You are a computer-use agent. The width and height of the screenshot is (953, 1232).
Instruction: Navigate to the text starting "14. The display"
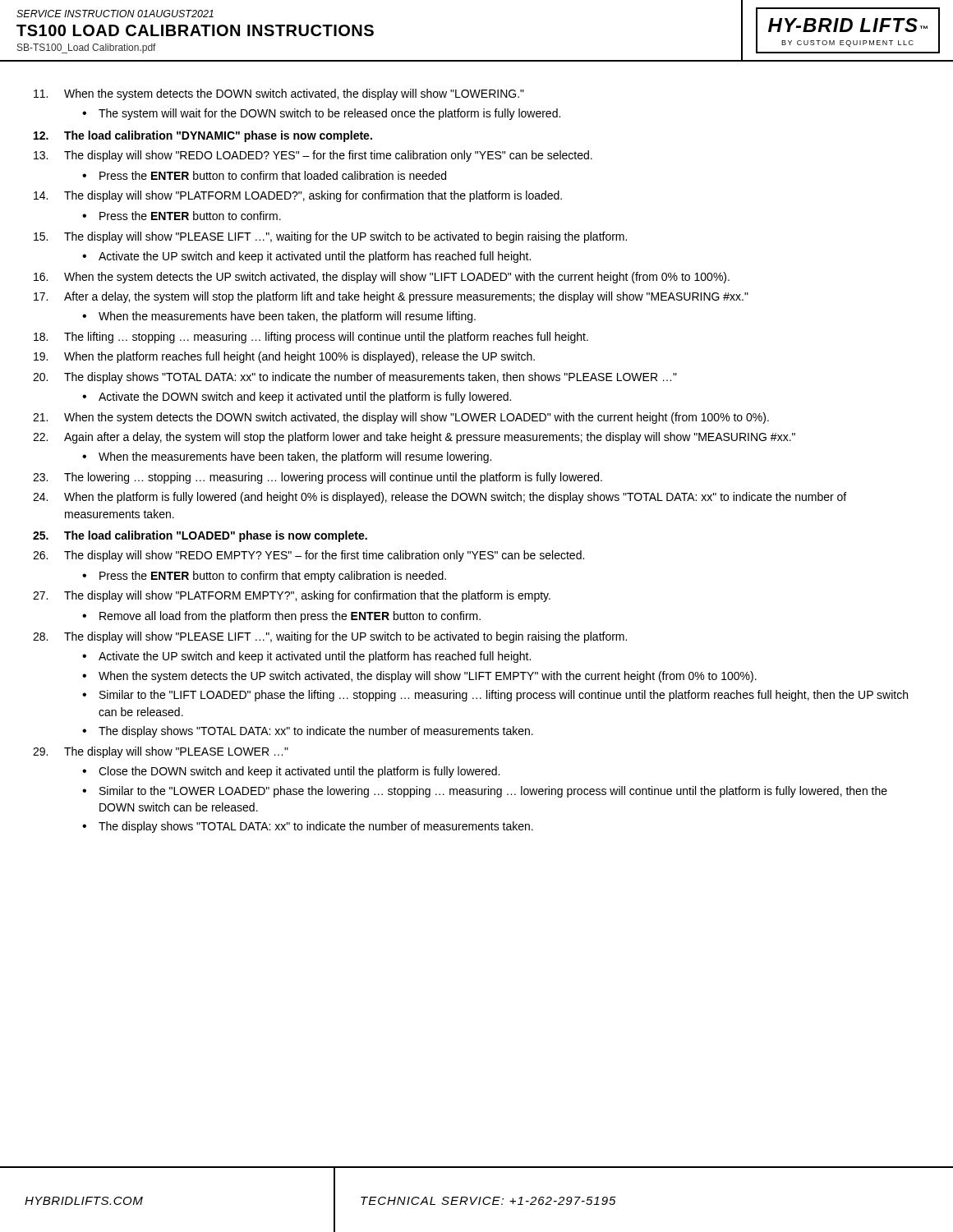[476, 196]
